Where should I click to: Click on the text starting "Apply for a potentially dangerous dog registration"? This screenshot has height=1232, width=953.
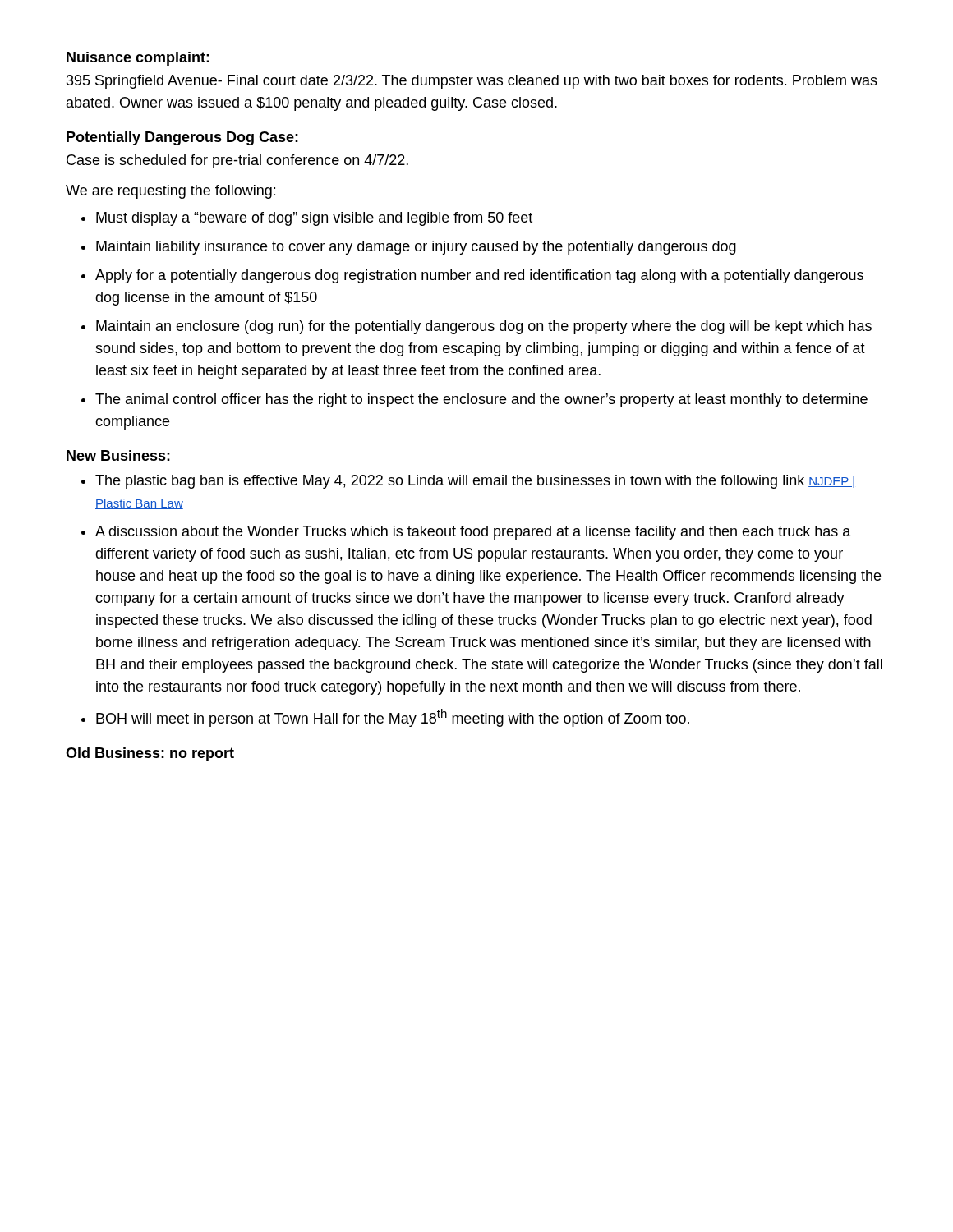(x=480, y=286)
